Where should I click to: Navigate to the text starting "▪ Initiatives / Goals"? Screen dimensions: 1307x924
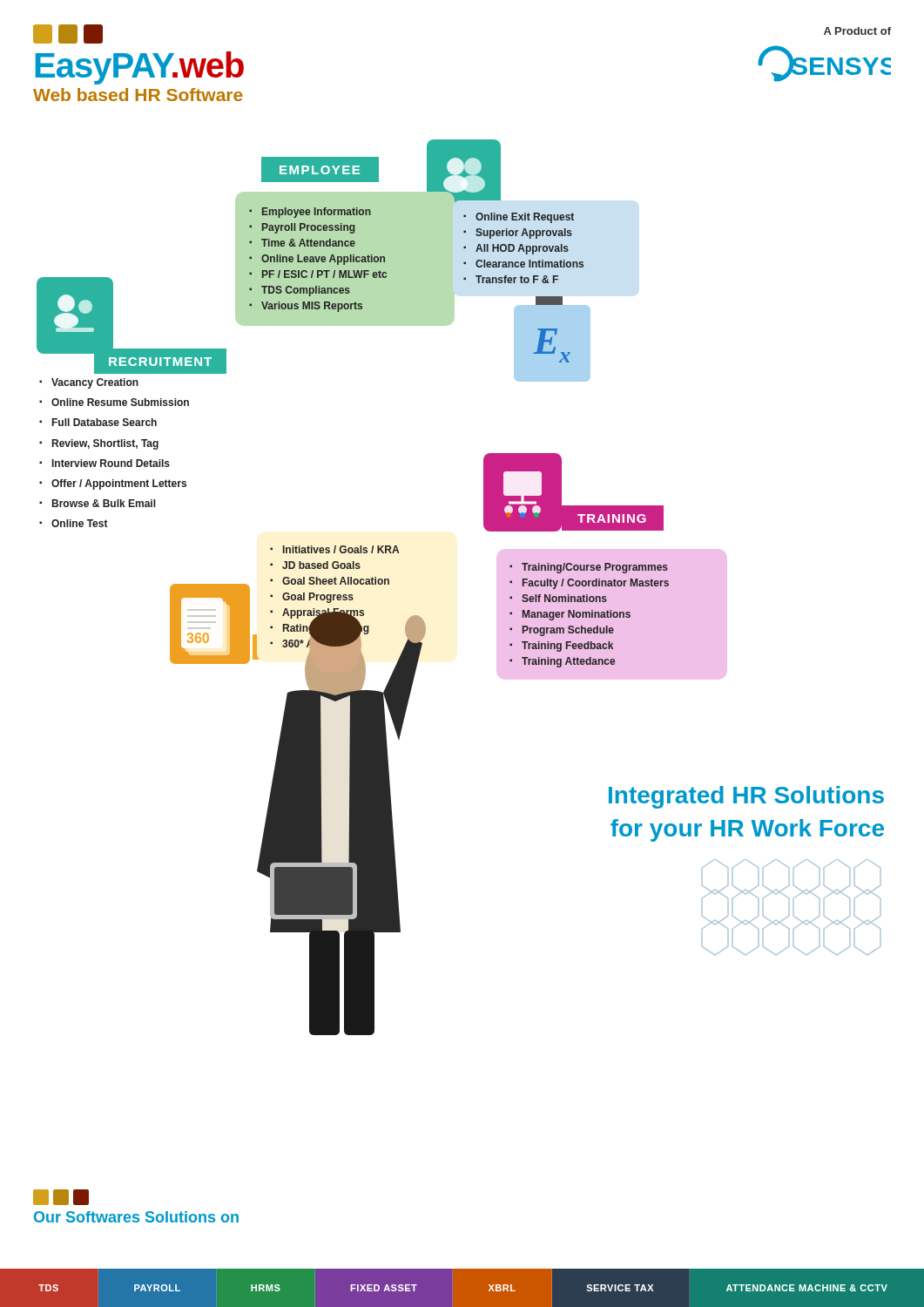coord(357,597)
